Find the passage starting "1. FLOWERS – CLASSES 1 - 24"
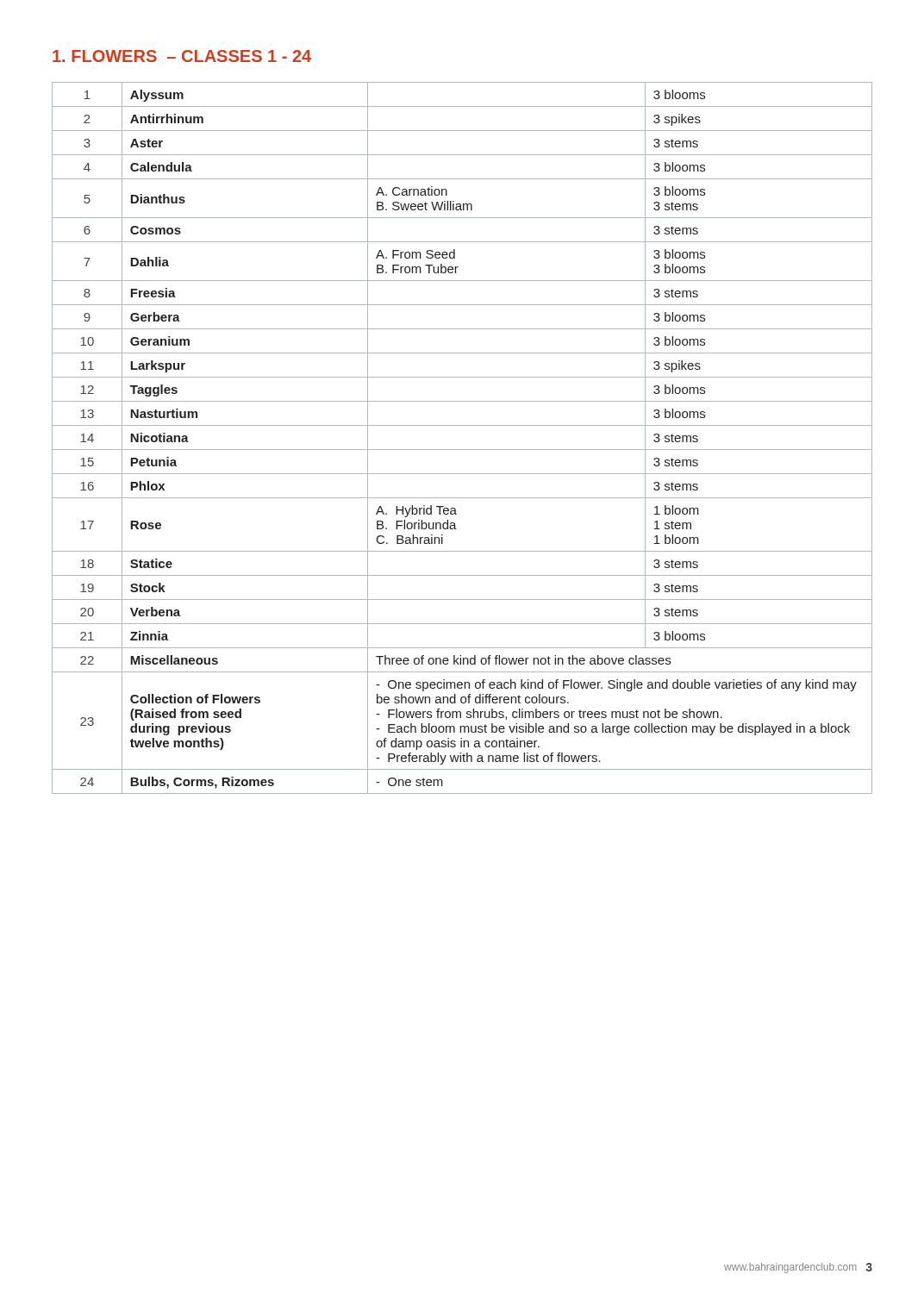 182,56
